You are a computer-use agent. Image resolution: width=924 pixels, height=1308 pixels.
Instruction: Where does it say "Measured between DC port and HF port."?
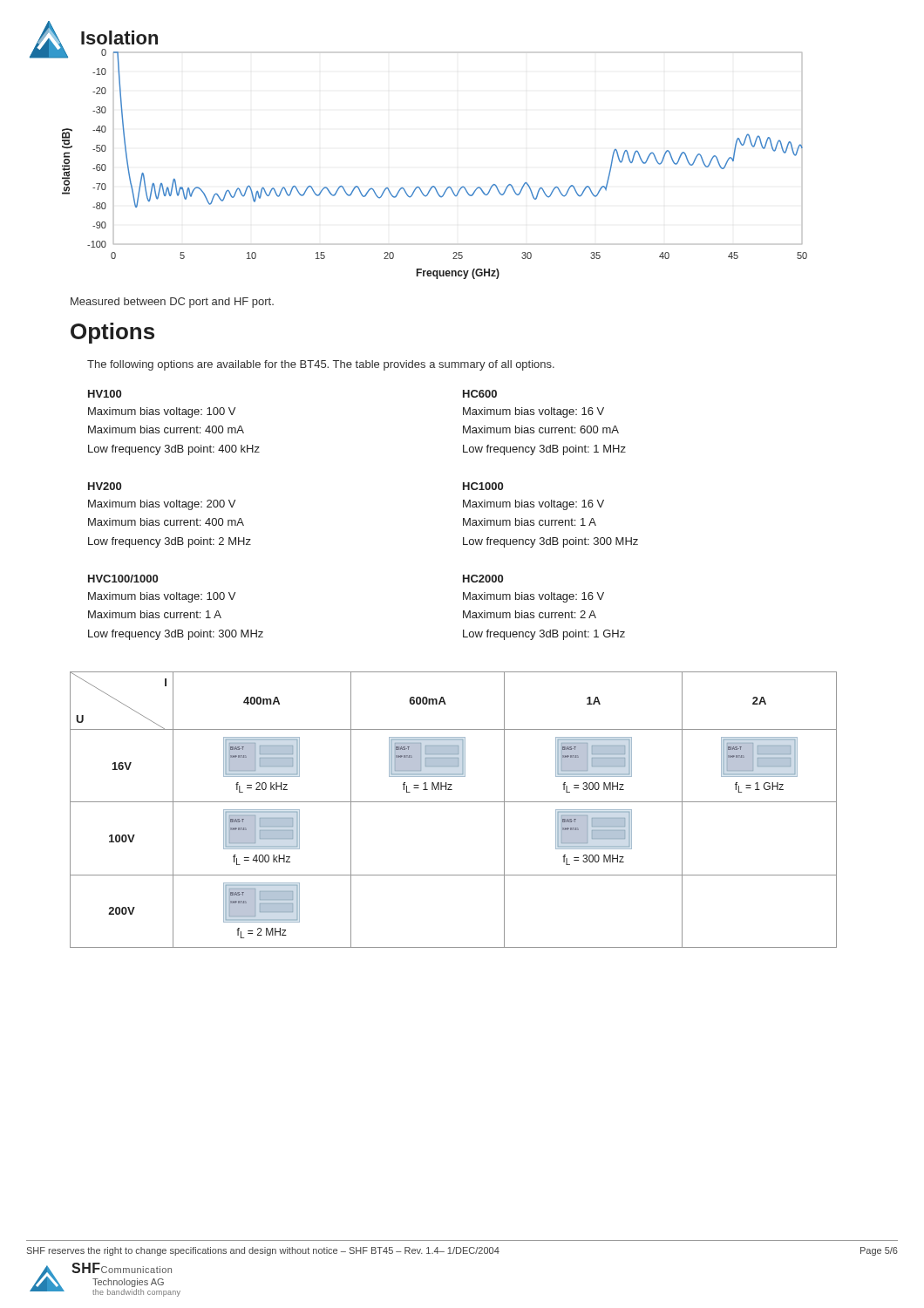pos(172,301)
